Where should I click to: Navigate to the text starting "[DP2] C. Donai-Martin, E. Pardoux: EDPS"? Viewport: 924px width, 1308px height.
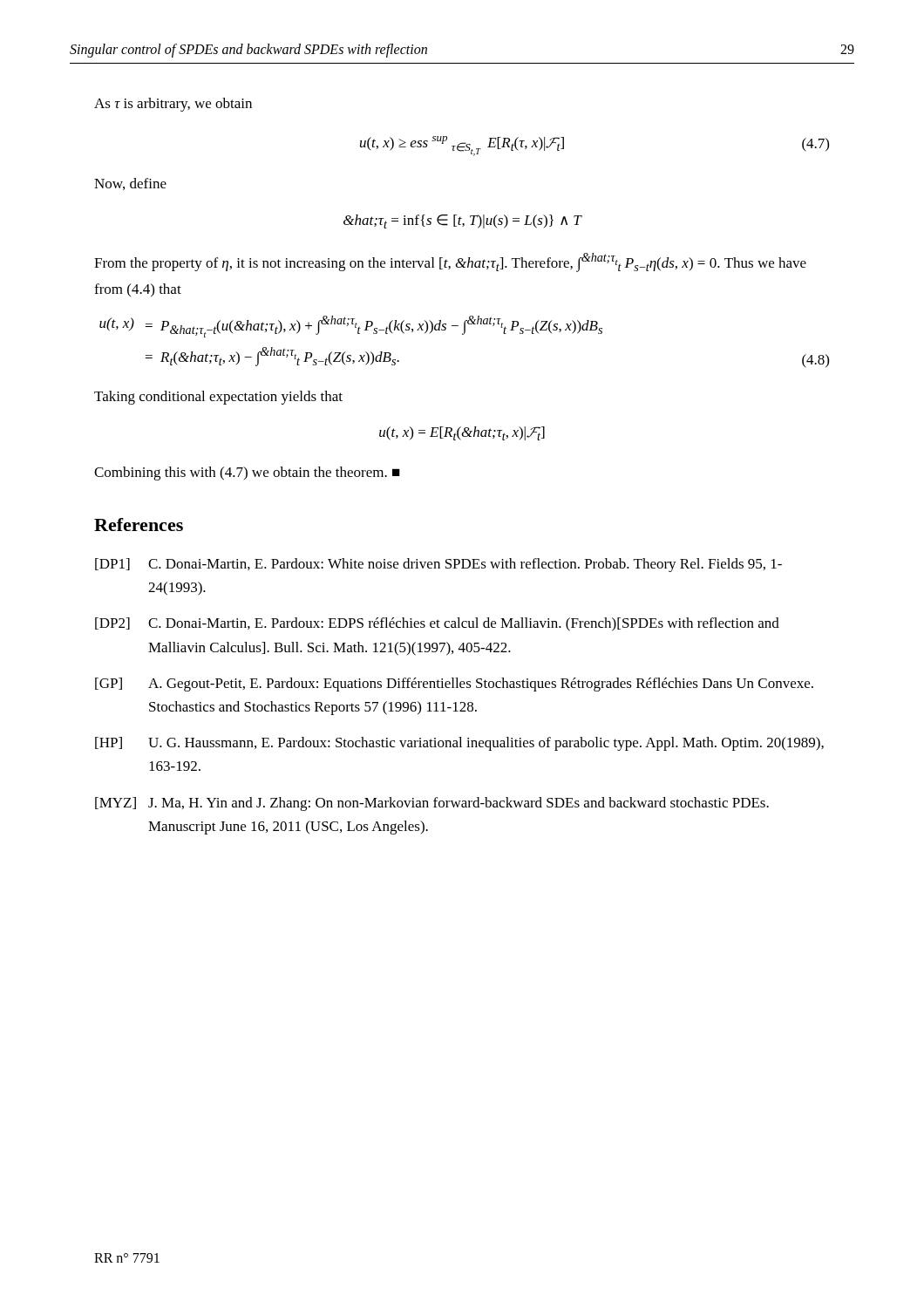(462, 635)
